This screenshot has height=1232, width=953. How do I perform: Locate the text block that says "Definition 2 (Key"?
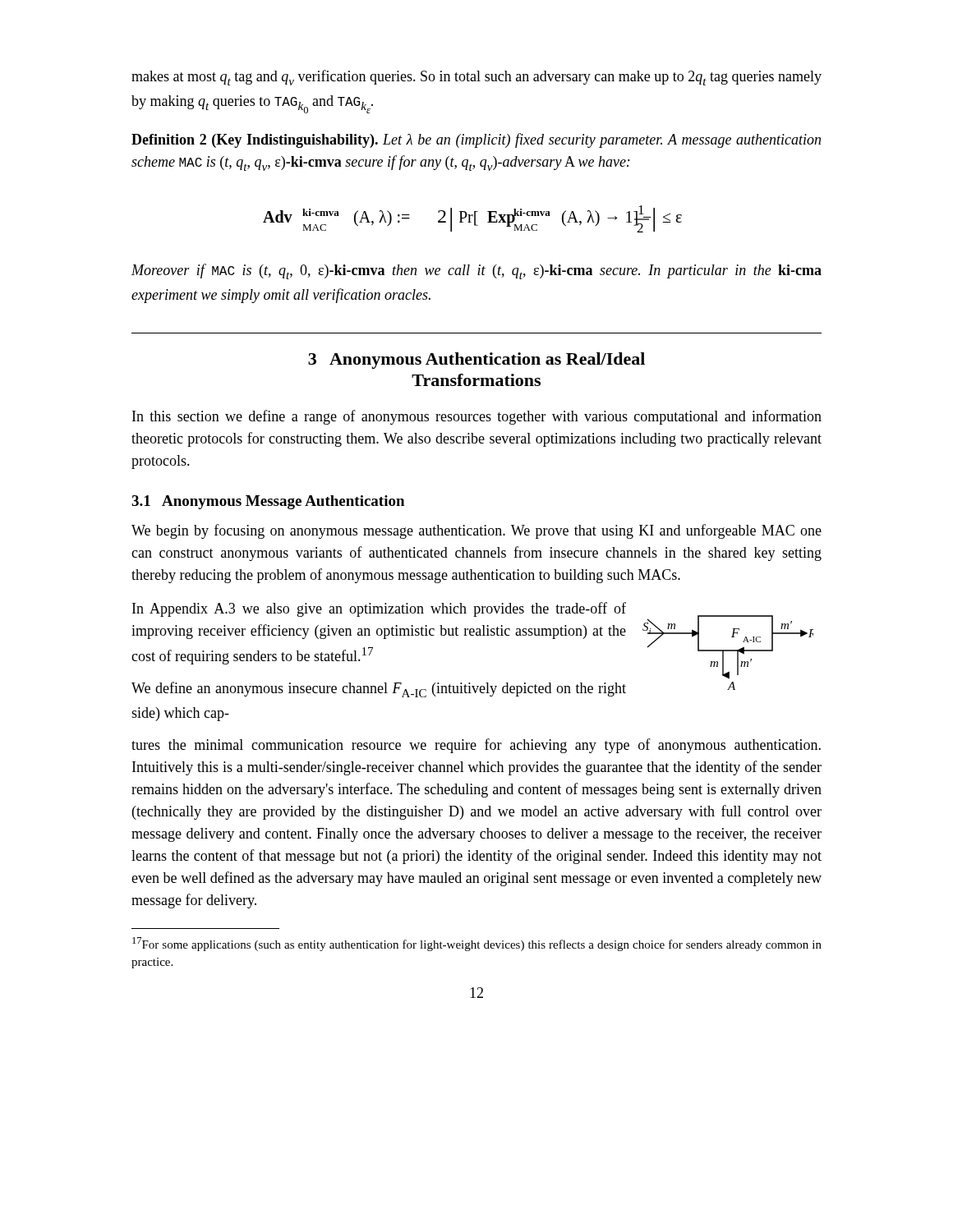476,153
